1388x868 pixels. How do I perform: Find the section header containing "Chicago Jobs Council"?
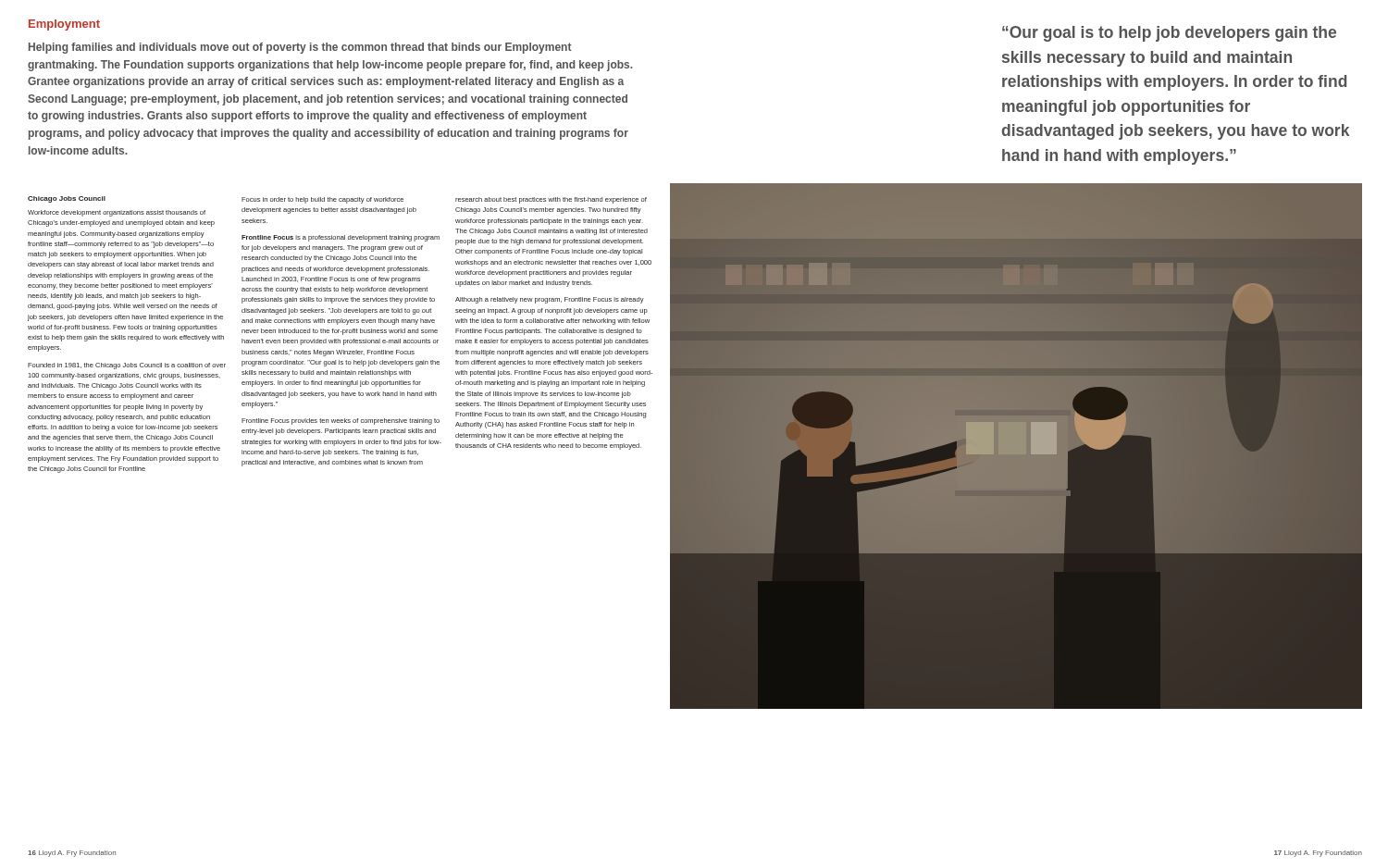[x=67, y=199]
